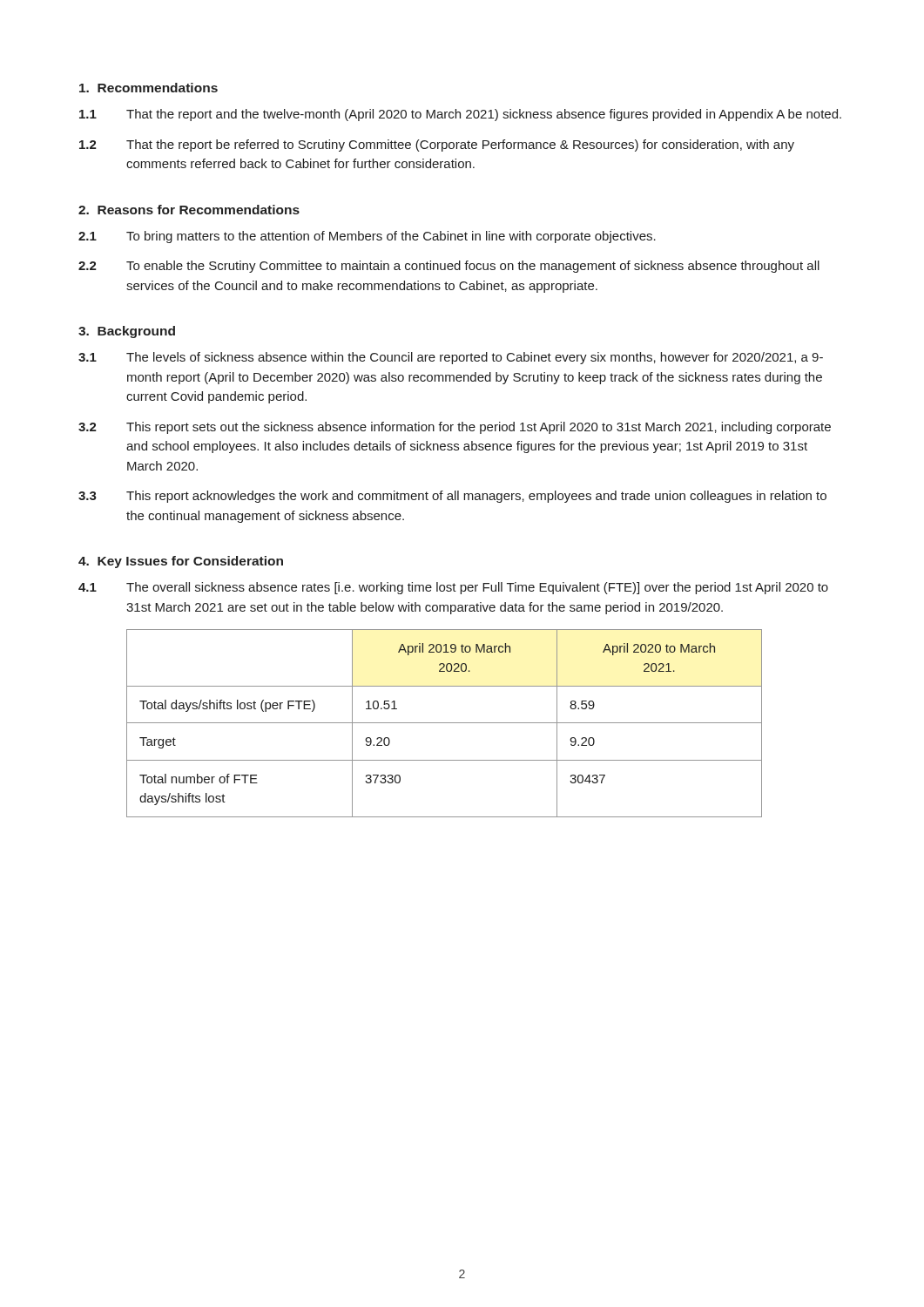Image resolution: width=924 pixels, height=1307 pixels.
Task: Select the text starting "4.1 The overall"
Action: (x=462, y=597)
